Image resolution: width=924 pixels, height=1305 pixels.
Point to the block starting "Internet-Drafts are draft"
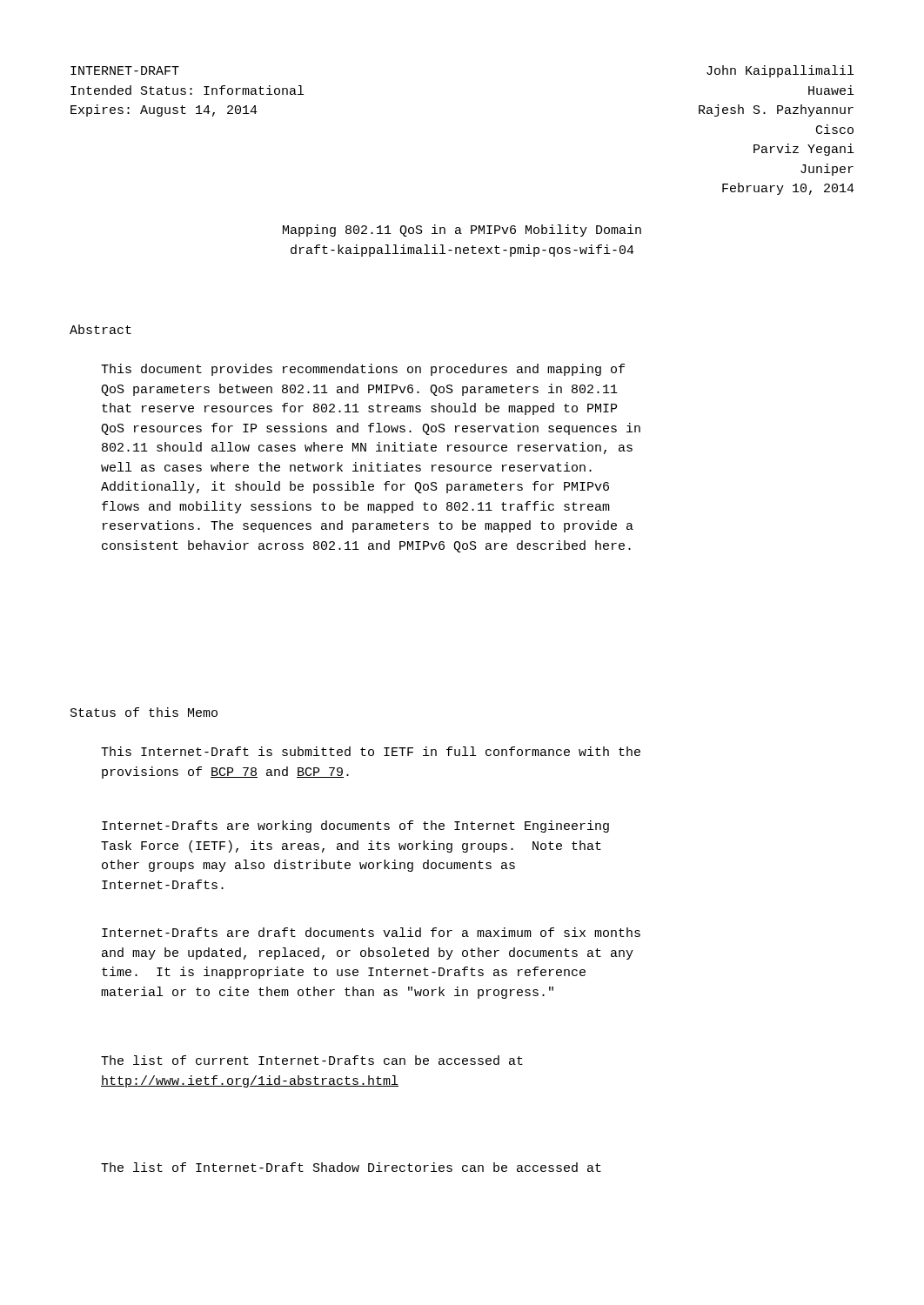[x=478, y=964]
